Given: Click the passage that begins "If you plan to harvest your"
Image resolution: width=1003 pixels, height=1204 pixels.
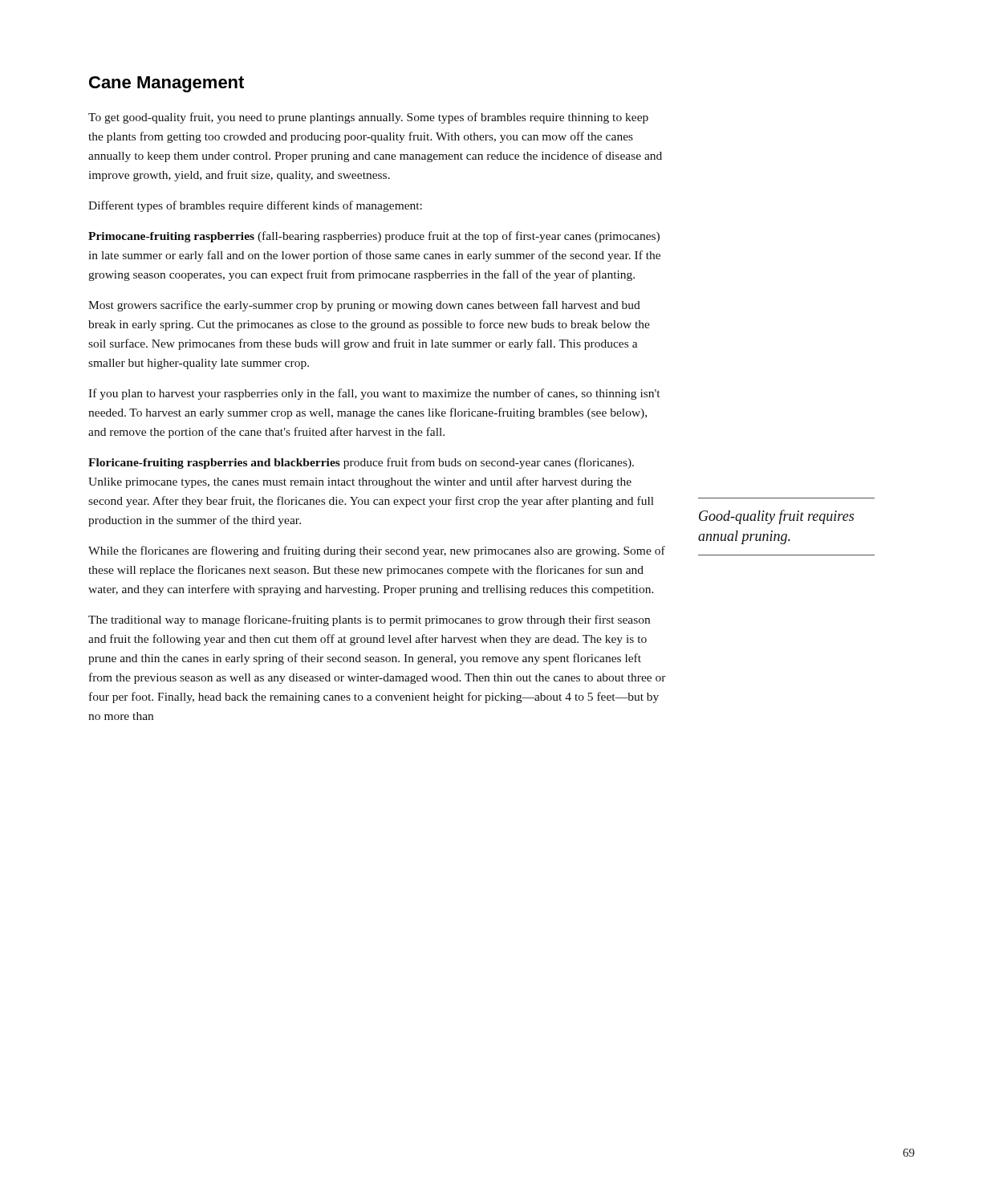Looking at the screenshot, I should coord(377,413).
